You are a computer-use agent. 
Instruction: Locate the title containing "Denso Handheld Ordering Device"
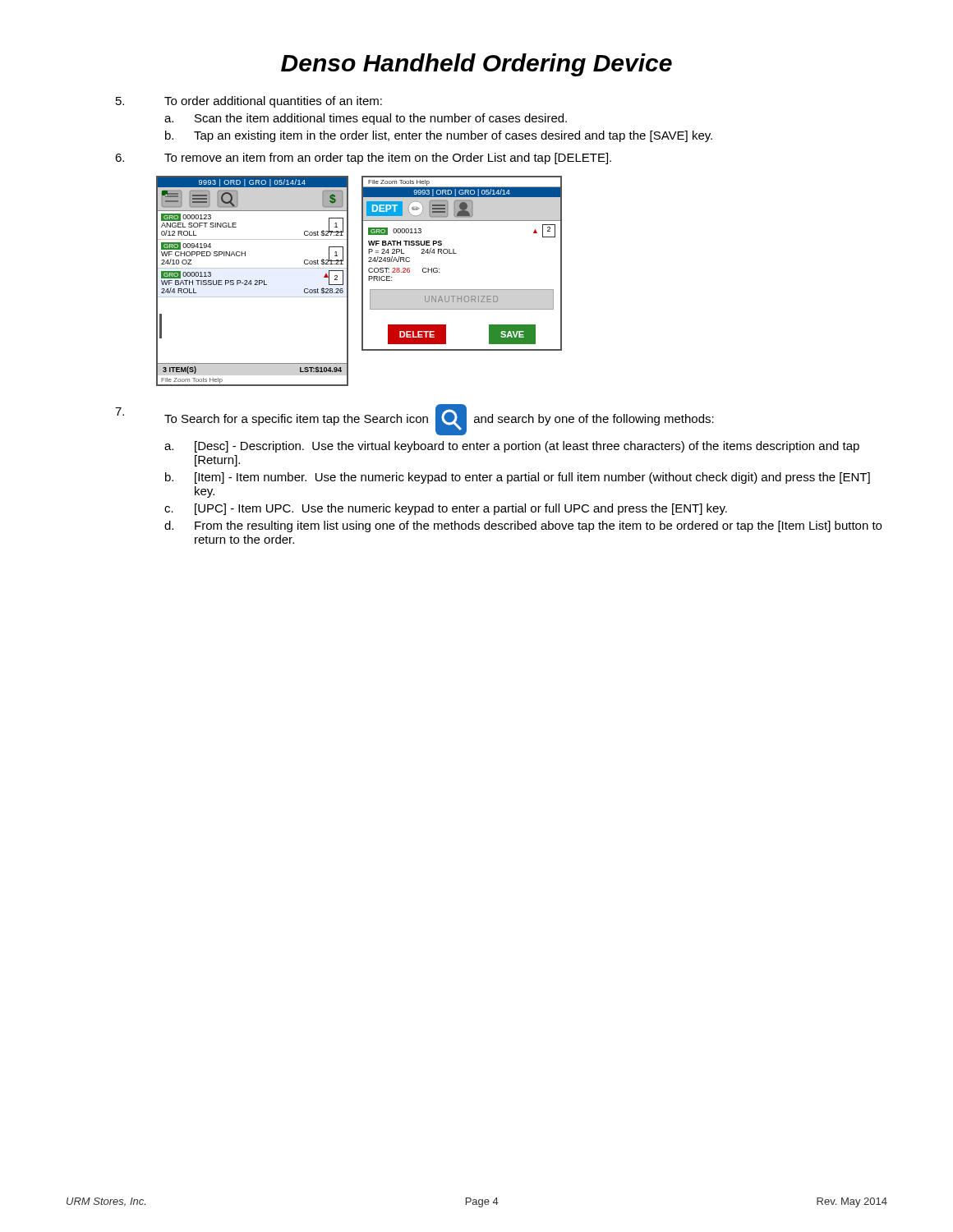(x=476, y=63)
